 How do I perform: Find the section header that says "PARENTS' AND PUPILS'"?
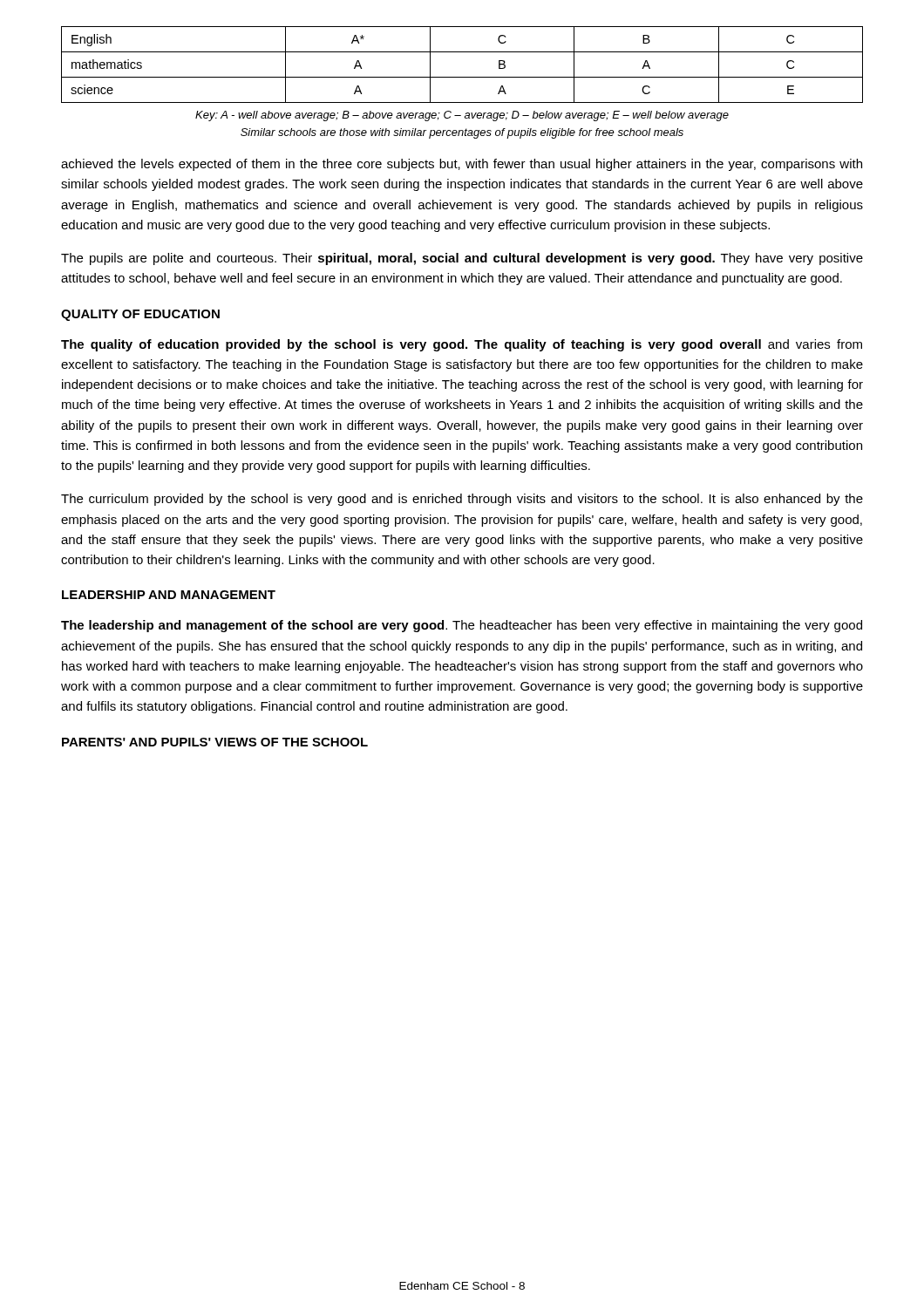point(215,742)
